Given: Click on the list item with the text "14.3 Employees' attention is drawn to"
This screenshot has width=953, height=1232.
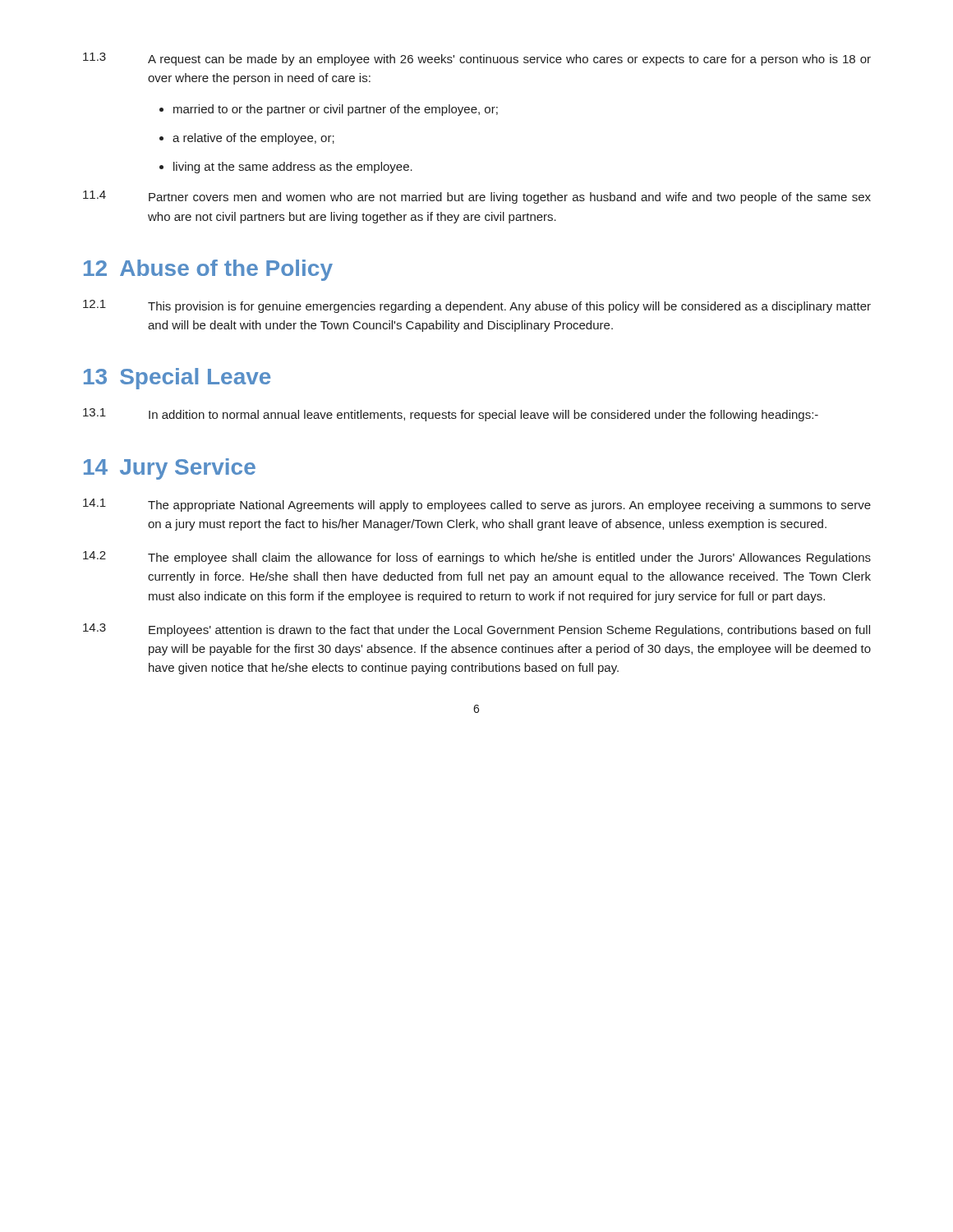Looking at the screenshot, I should click(x=476, y=649).
